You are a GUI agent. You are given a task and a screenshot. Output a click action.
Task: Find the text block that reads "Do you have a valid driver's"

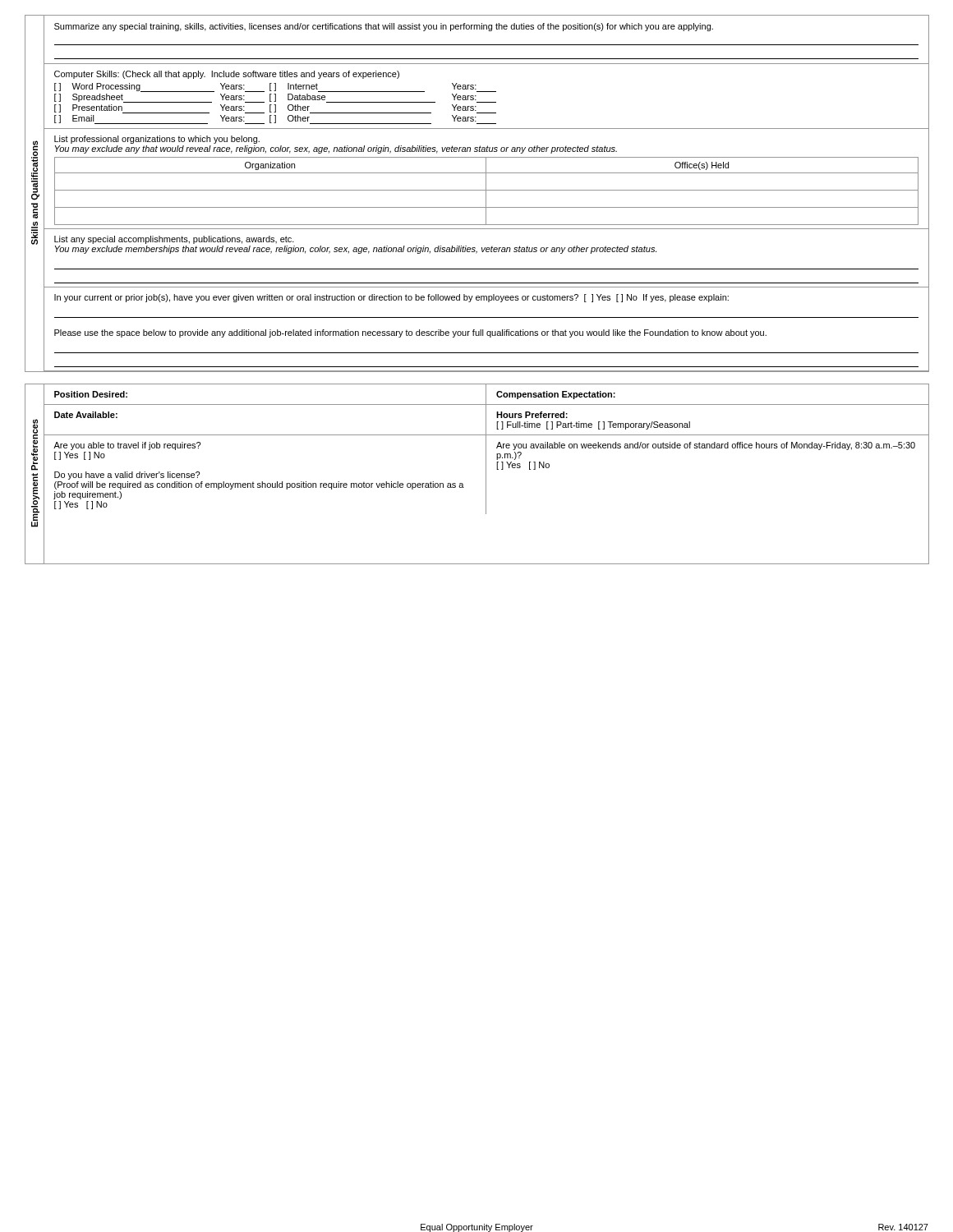[259, 489]
